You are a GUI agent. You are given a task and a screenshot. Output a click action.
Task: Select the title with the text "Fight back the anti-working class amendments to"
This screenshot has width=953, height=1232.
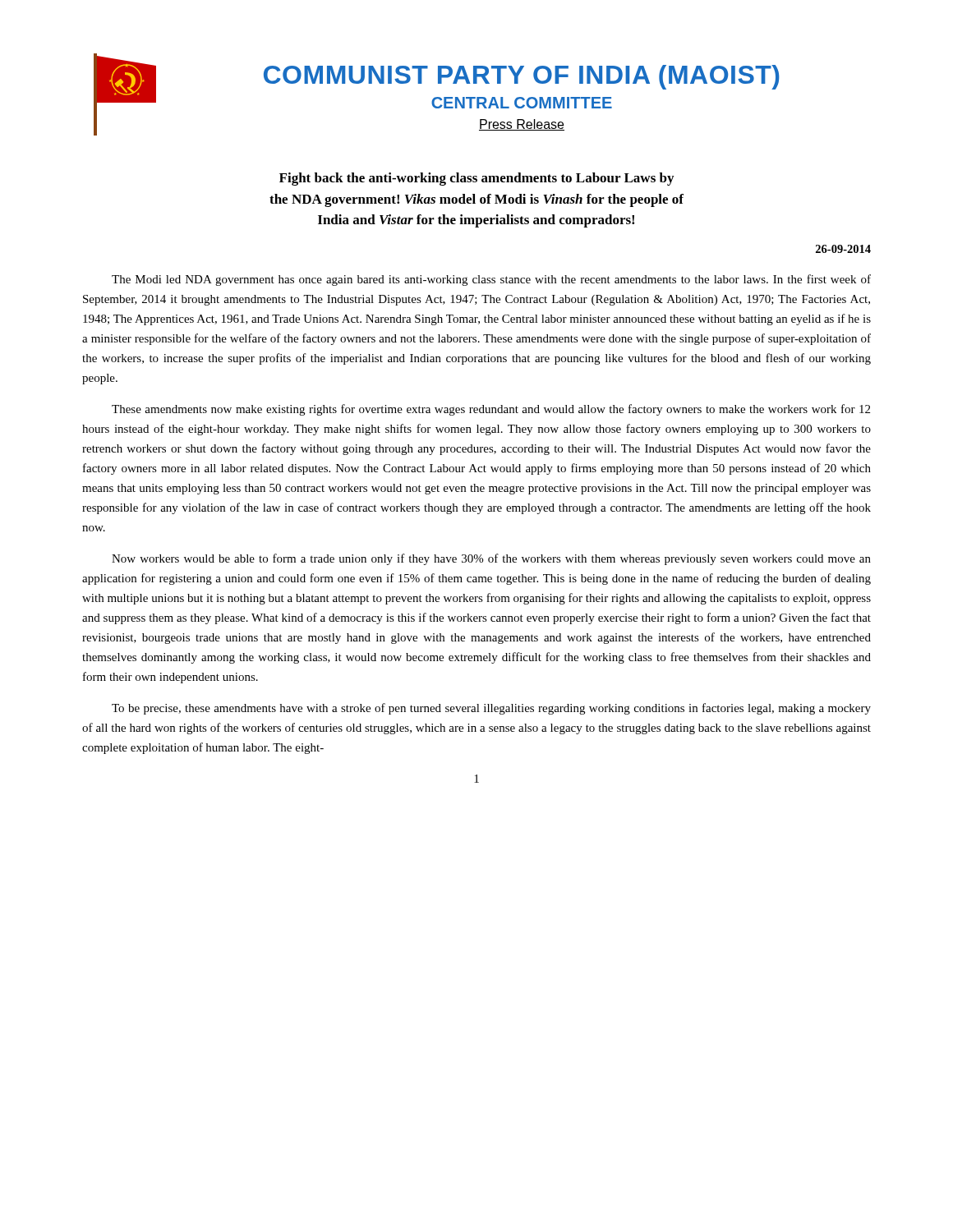coord(476,199)
